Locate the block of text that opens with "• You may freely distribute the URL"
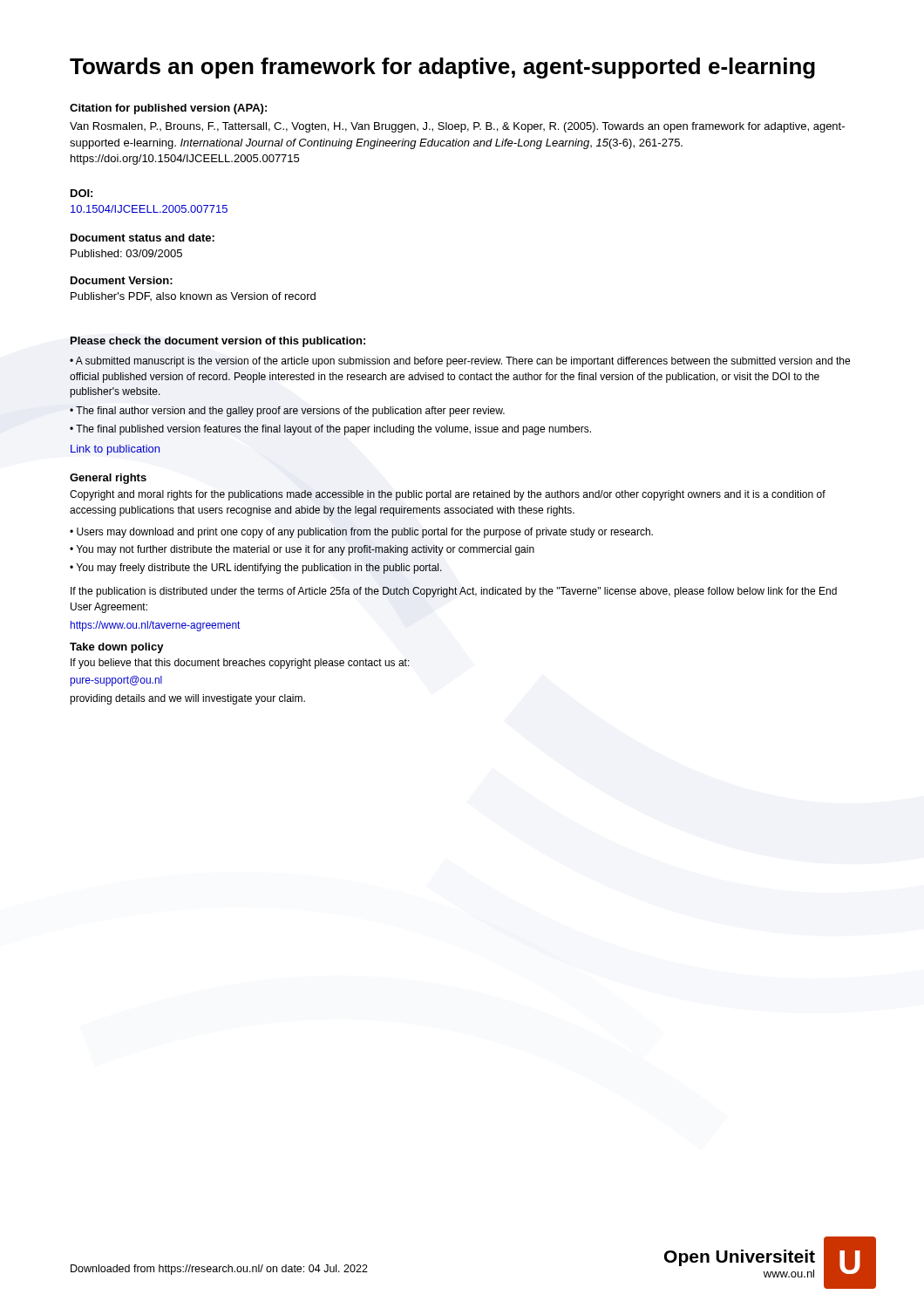The height and width of the screenshot is (1308, 924). click(x=256, y=568)
